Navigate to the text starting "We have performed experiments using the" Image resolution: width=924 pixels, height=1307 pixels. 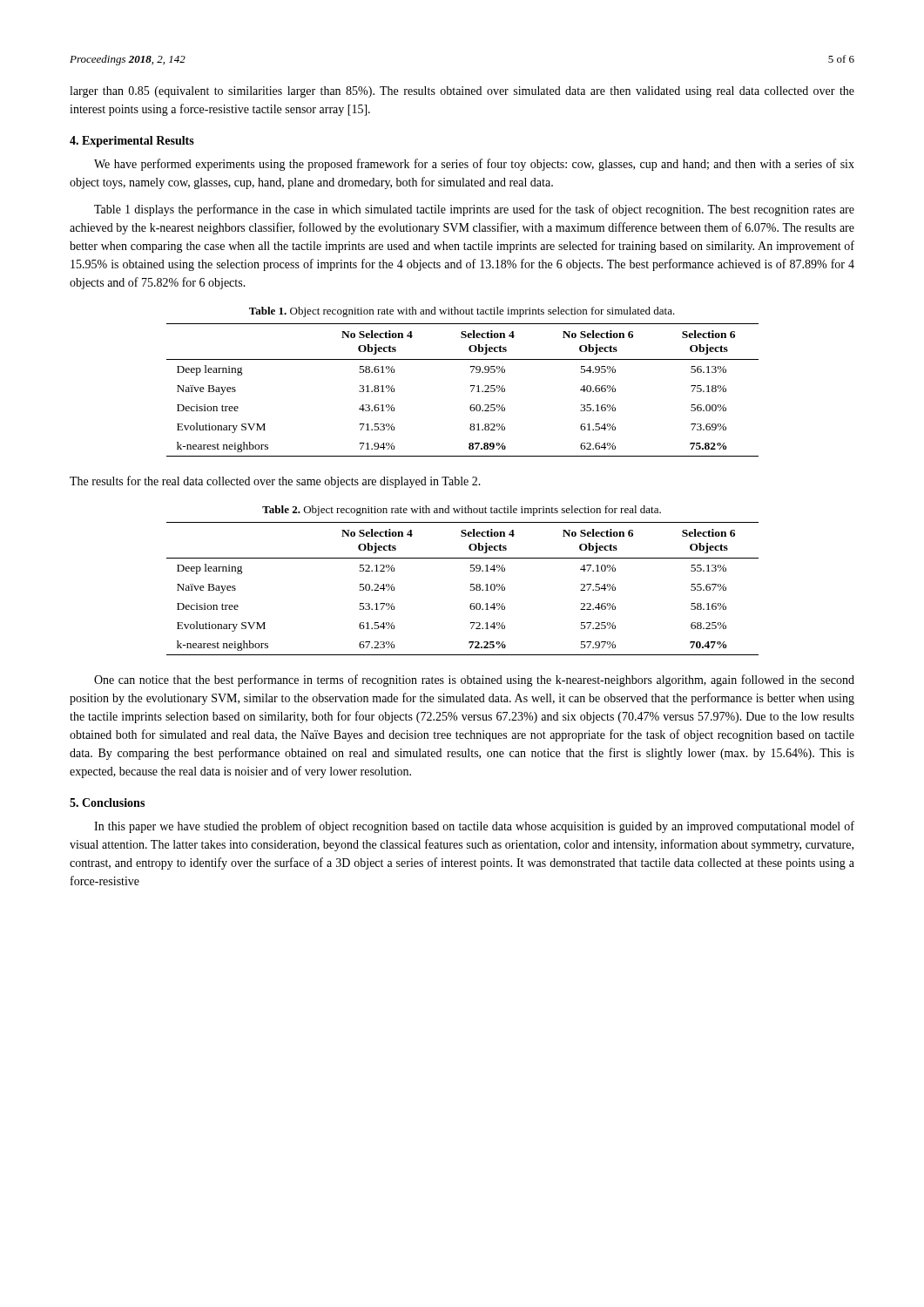(x=462, y=173)
